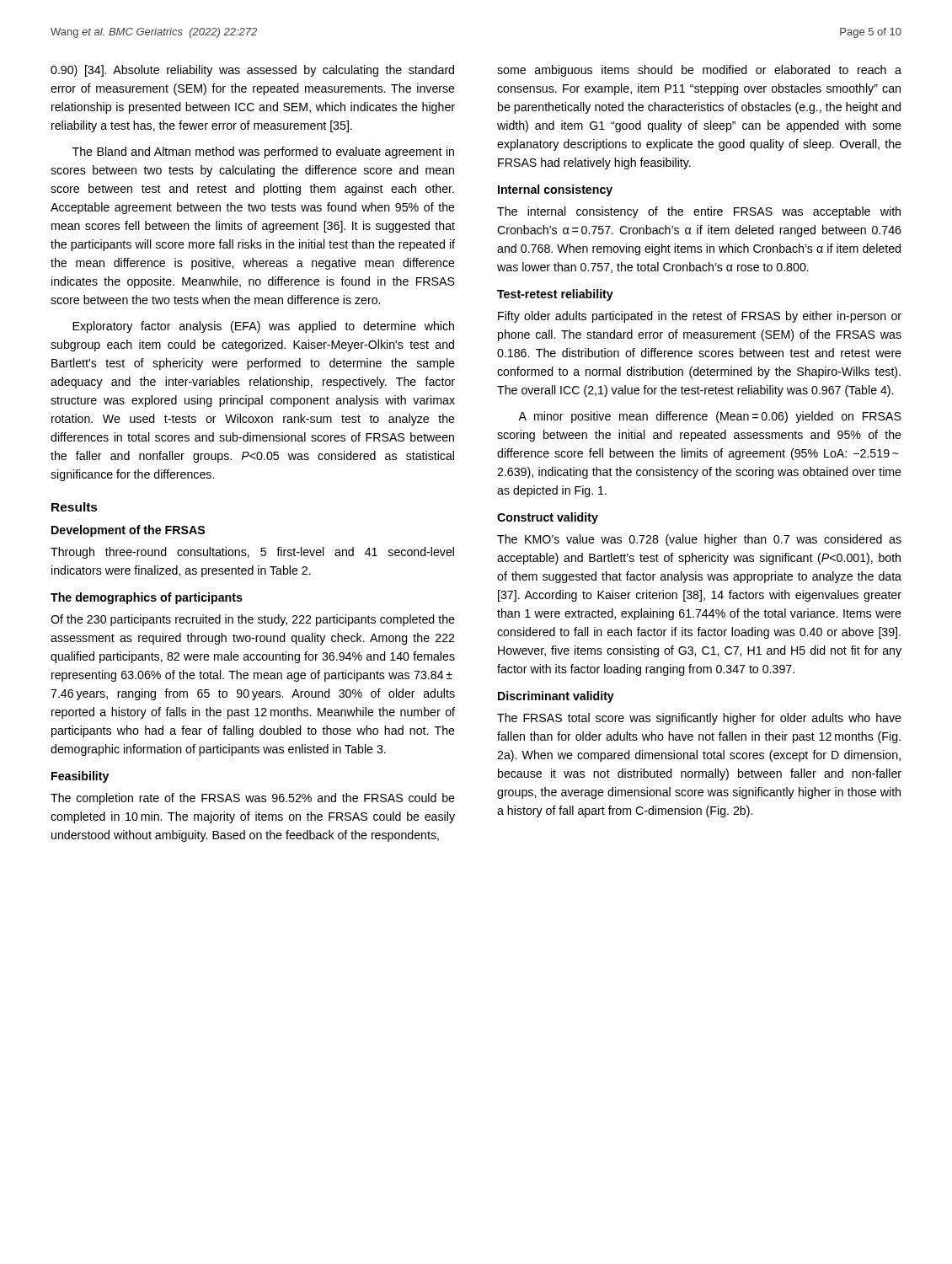The width and height of the screenshot is (952, 1264).
Task: Click on the region starting "Of the 230 participants recruited in the"
Action: 253,684
